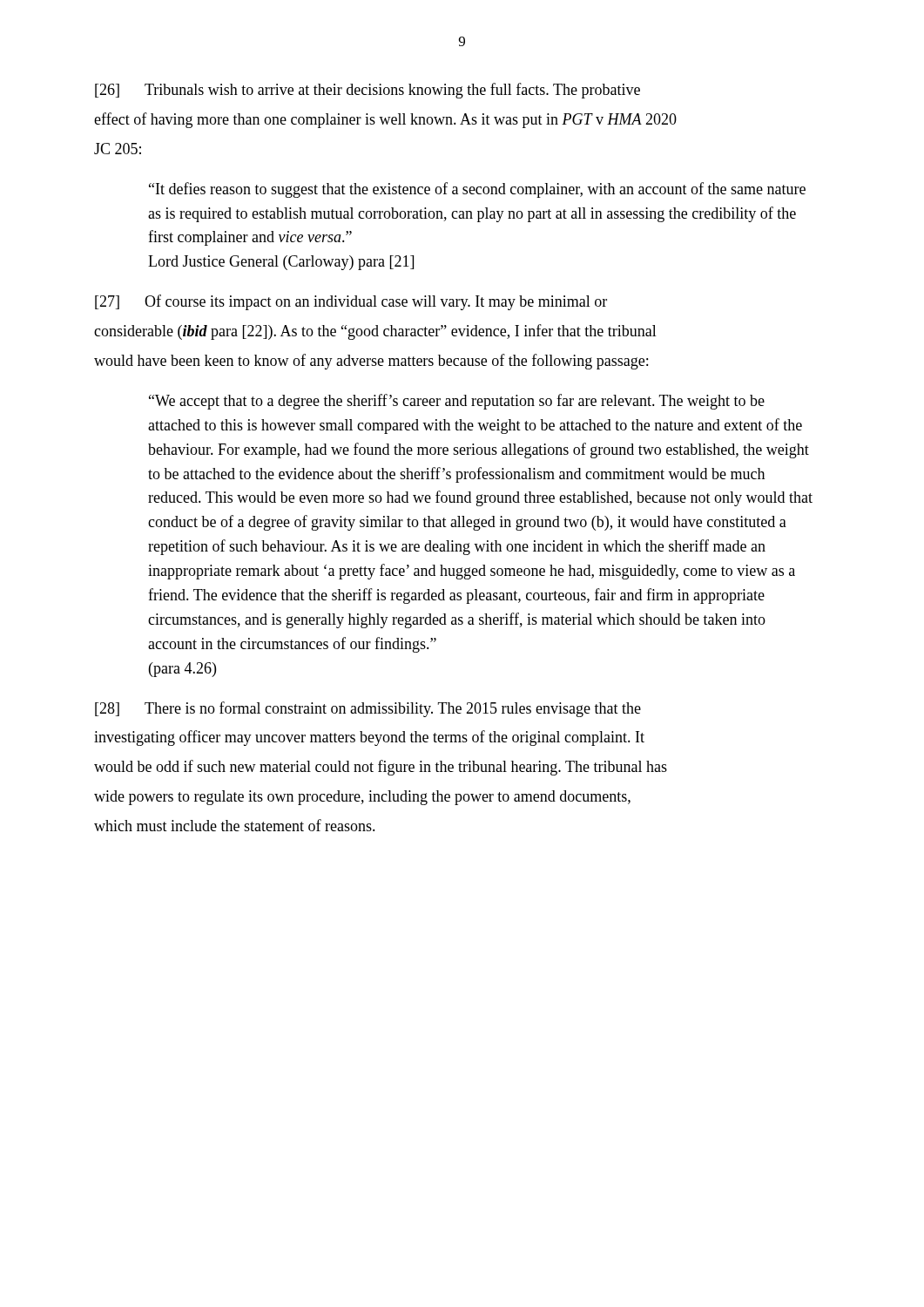Viewport: 924px width, 1307px height.
Task: Click on the text block that says "“We accept that to a degree the sheriff’s"
Action: pos(480,534)
